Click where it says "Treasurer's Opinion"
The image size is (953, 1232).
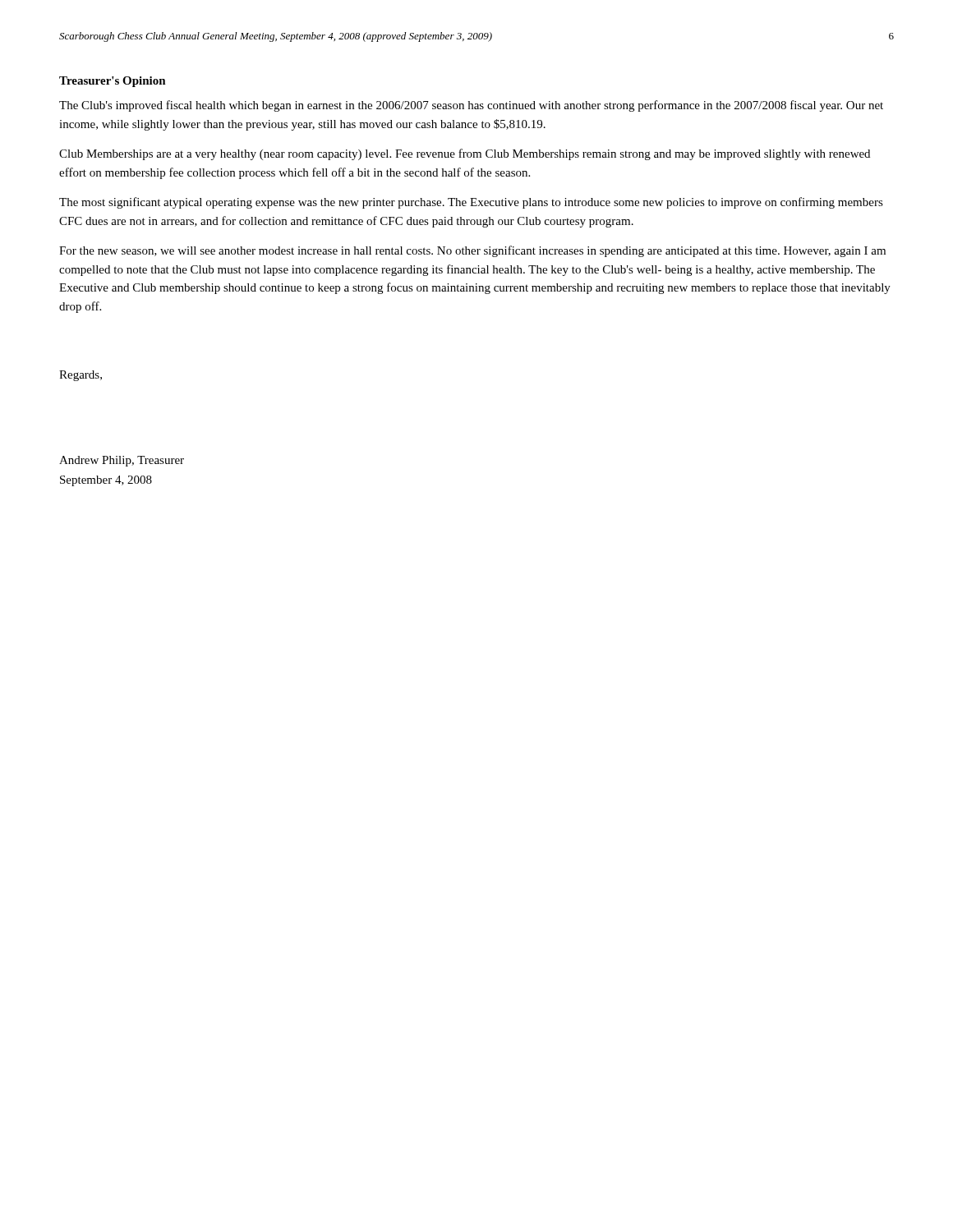pyautogui.click(x=112, y=81)
